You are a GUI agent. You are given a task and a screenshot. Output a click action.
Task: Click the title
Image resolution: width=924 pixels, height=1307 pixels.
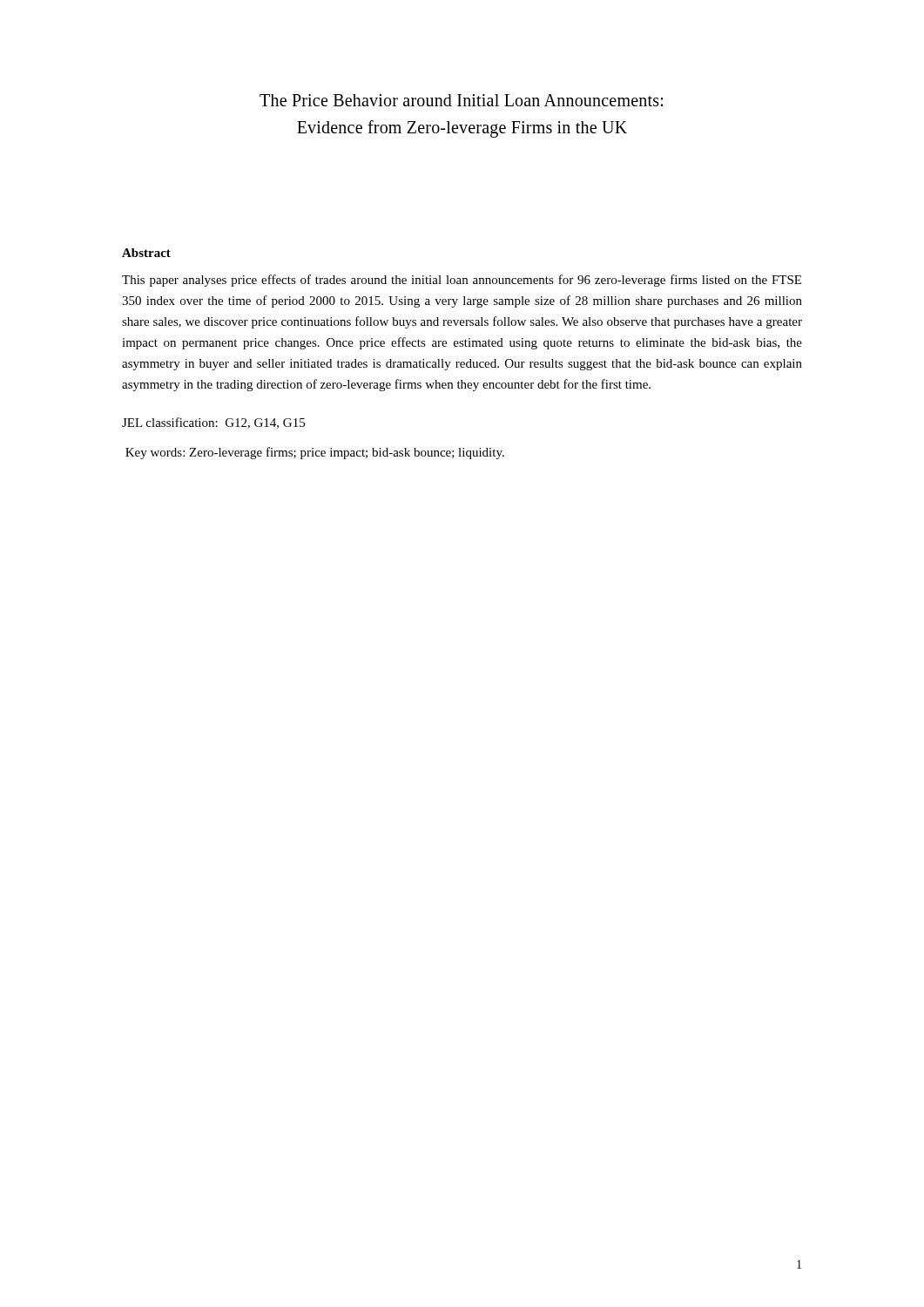(x=462, y=114)
